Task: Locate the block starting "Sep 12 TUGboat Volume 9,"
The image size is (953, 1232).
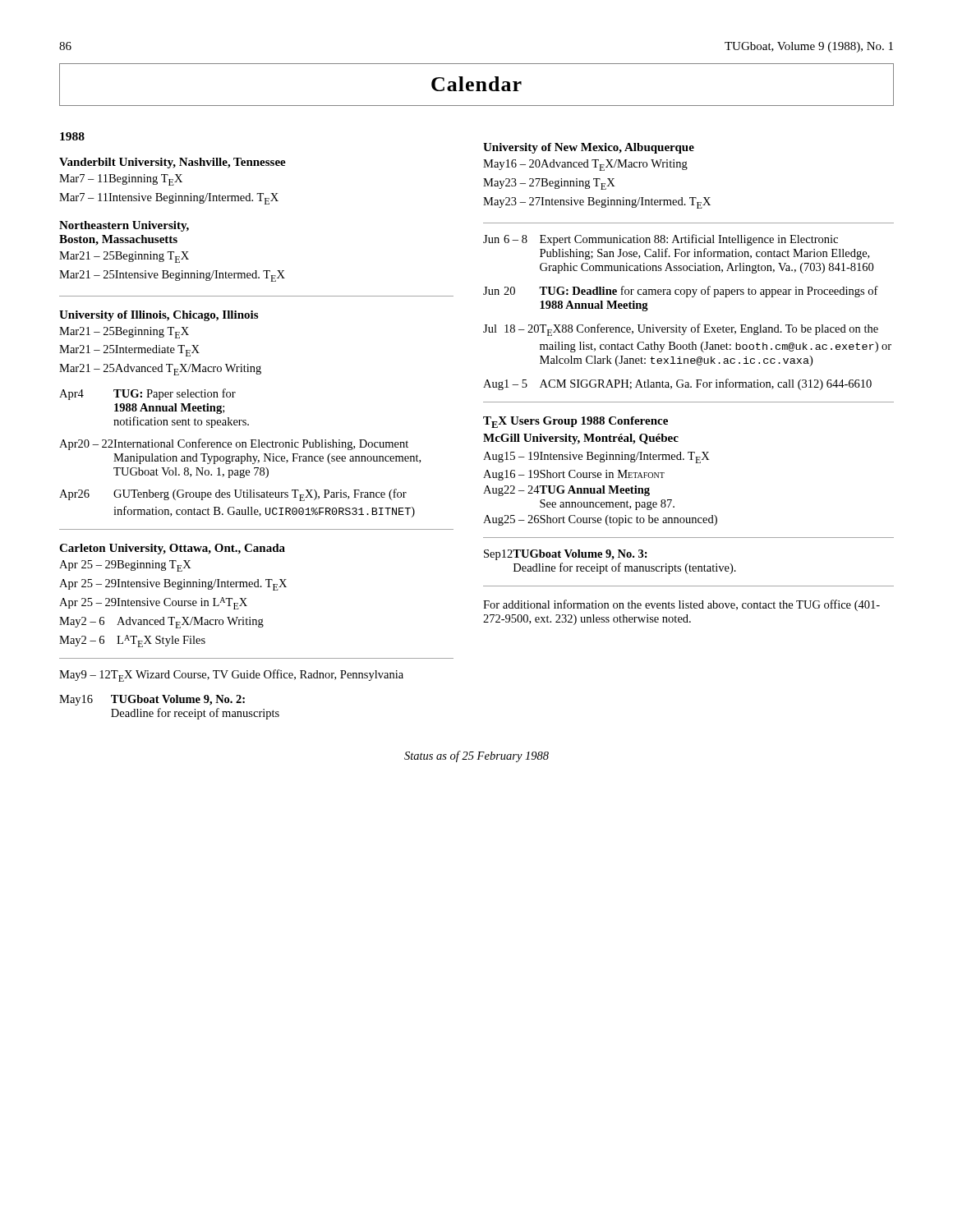Action: [688, 561]
